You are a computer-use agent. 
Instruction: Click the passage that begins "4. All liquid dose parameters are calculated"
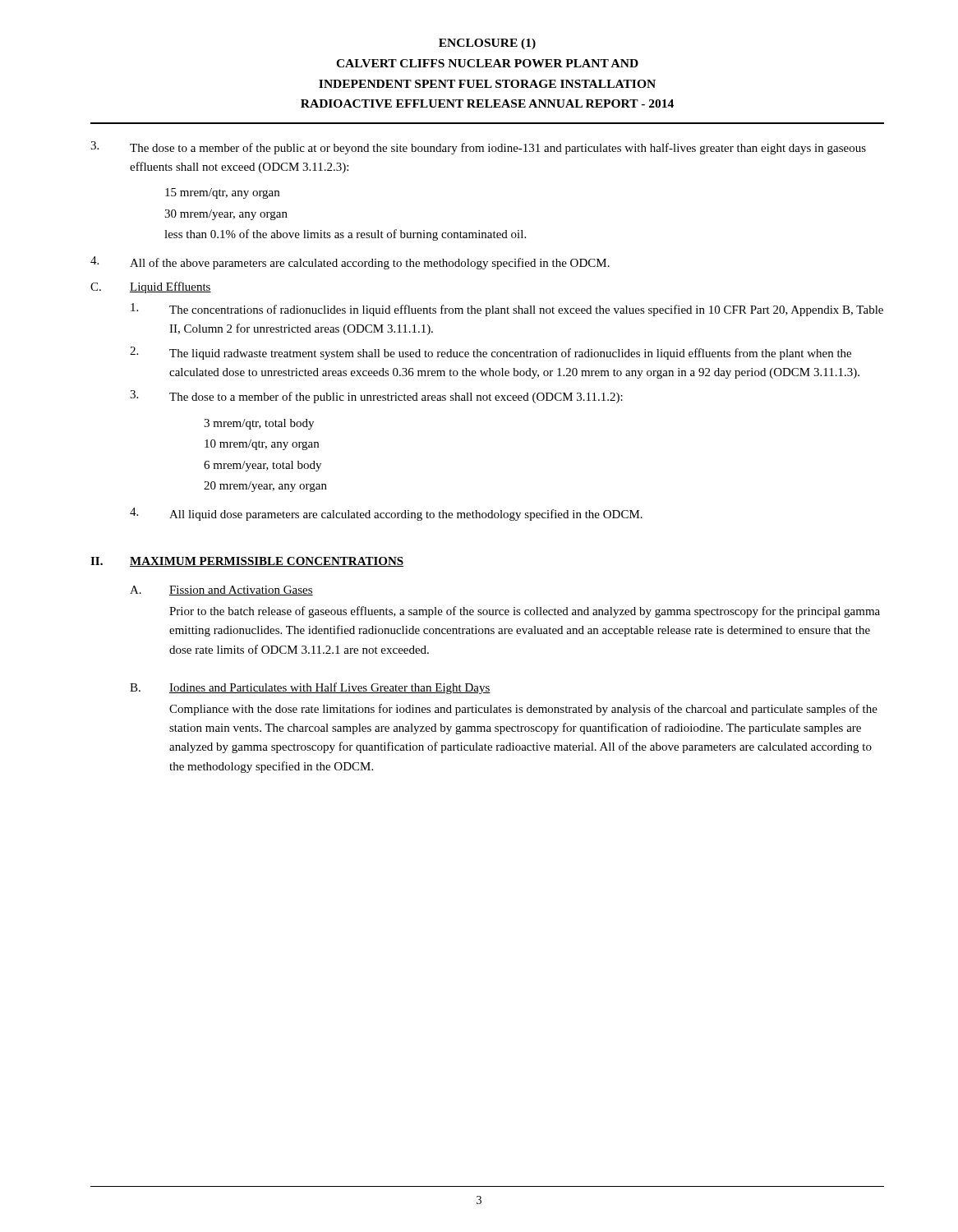(x=507, y=514)
